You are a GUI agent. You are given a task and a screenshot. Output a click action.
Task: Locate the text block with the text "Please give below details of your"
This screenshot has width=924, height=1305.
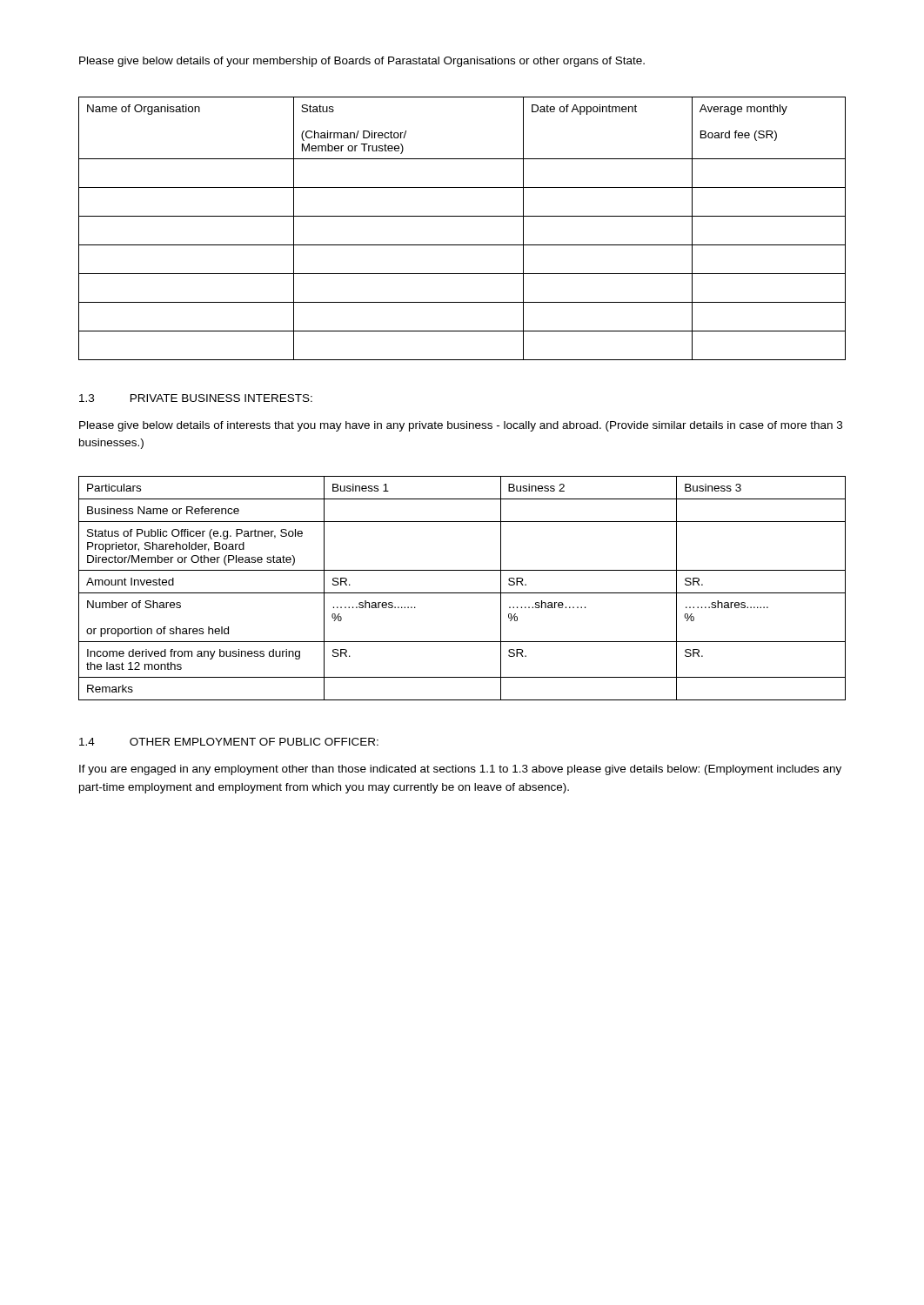tap(362, 60)
